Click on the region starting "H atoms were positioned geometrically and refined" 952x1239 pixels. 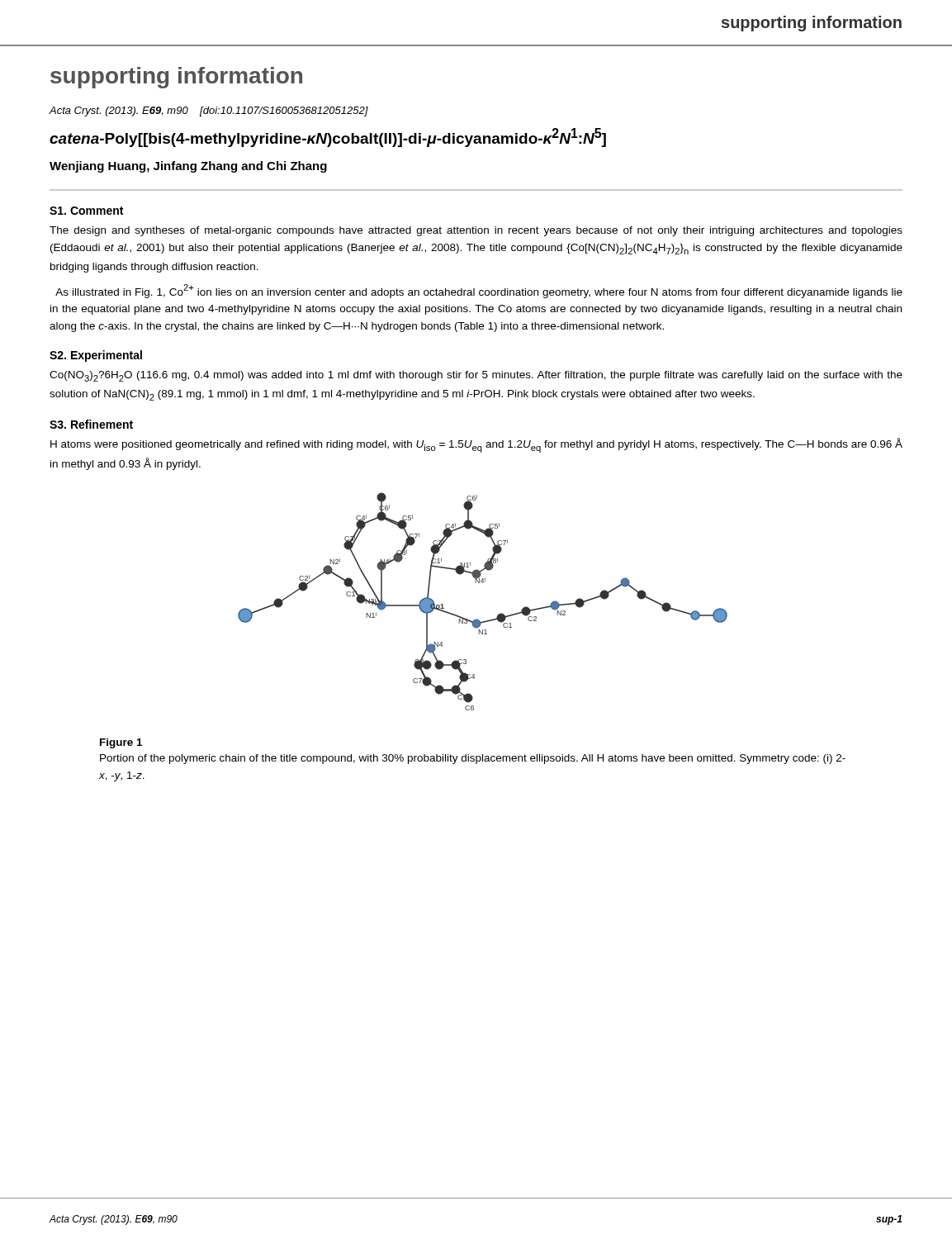[476, 454]
